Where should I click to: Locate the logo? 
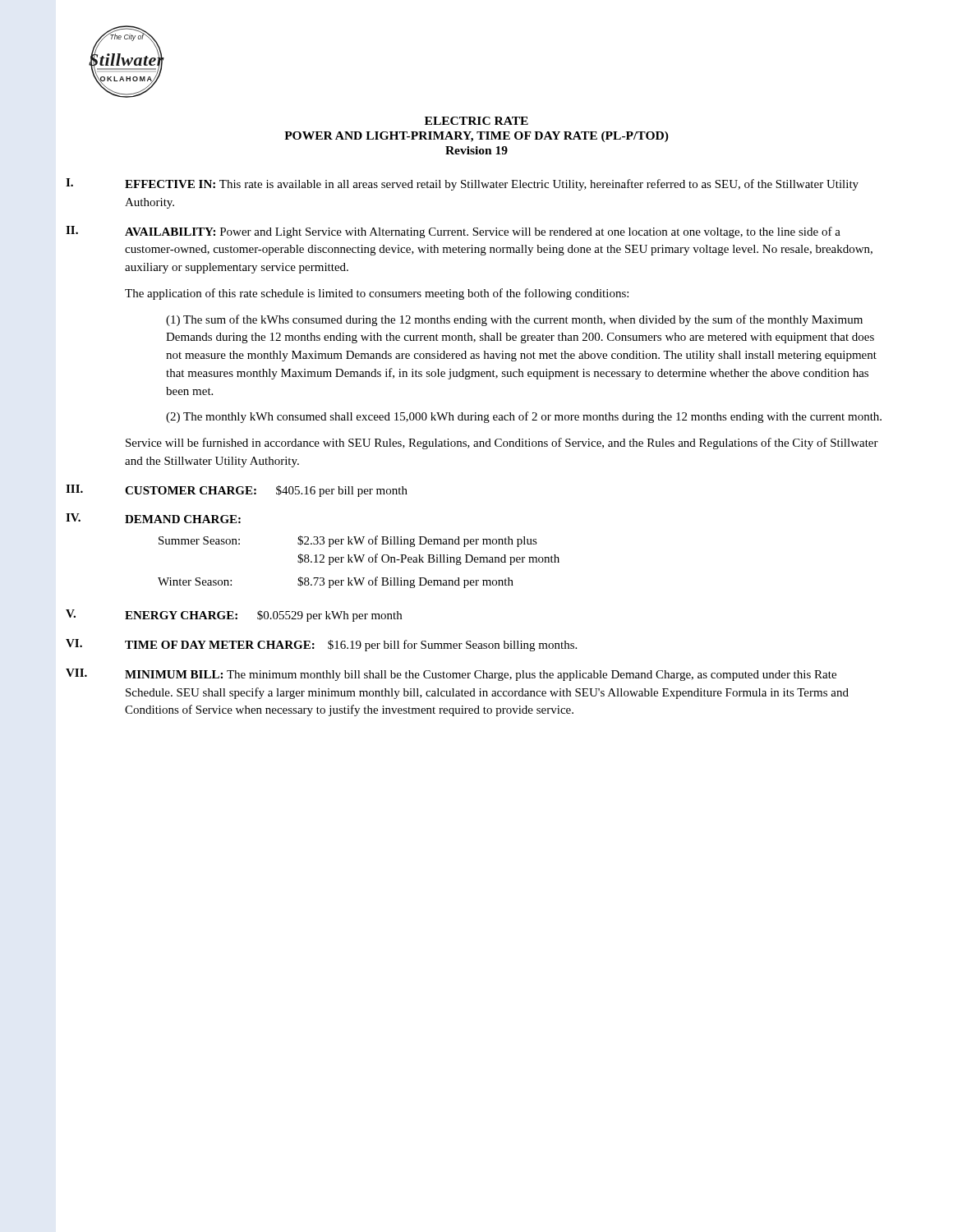pyautogui.click(x=476, y=62)
